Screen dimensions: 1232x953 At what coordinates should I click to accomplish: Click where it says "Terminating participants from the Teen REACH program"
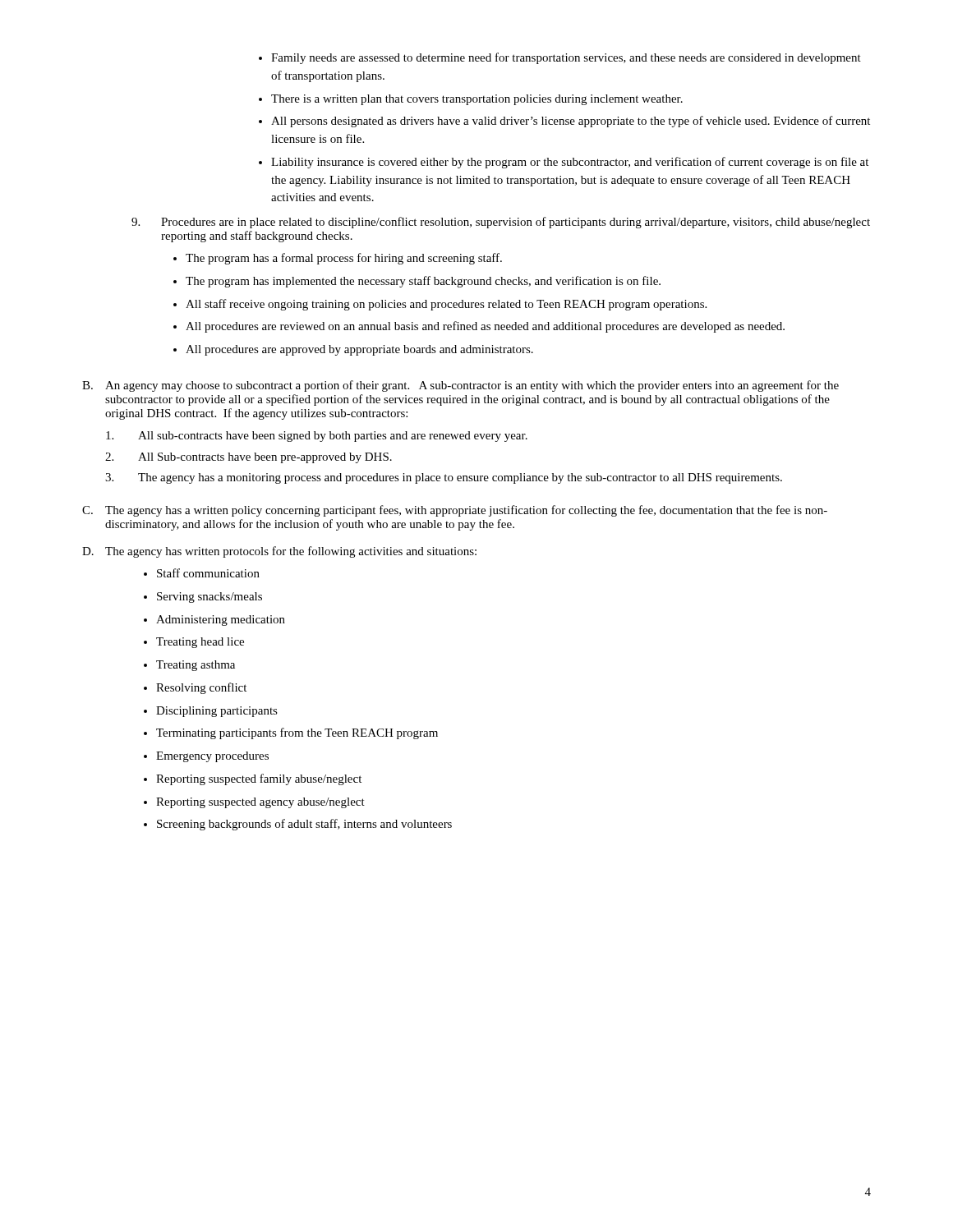coord(297,733)
